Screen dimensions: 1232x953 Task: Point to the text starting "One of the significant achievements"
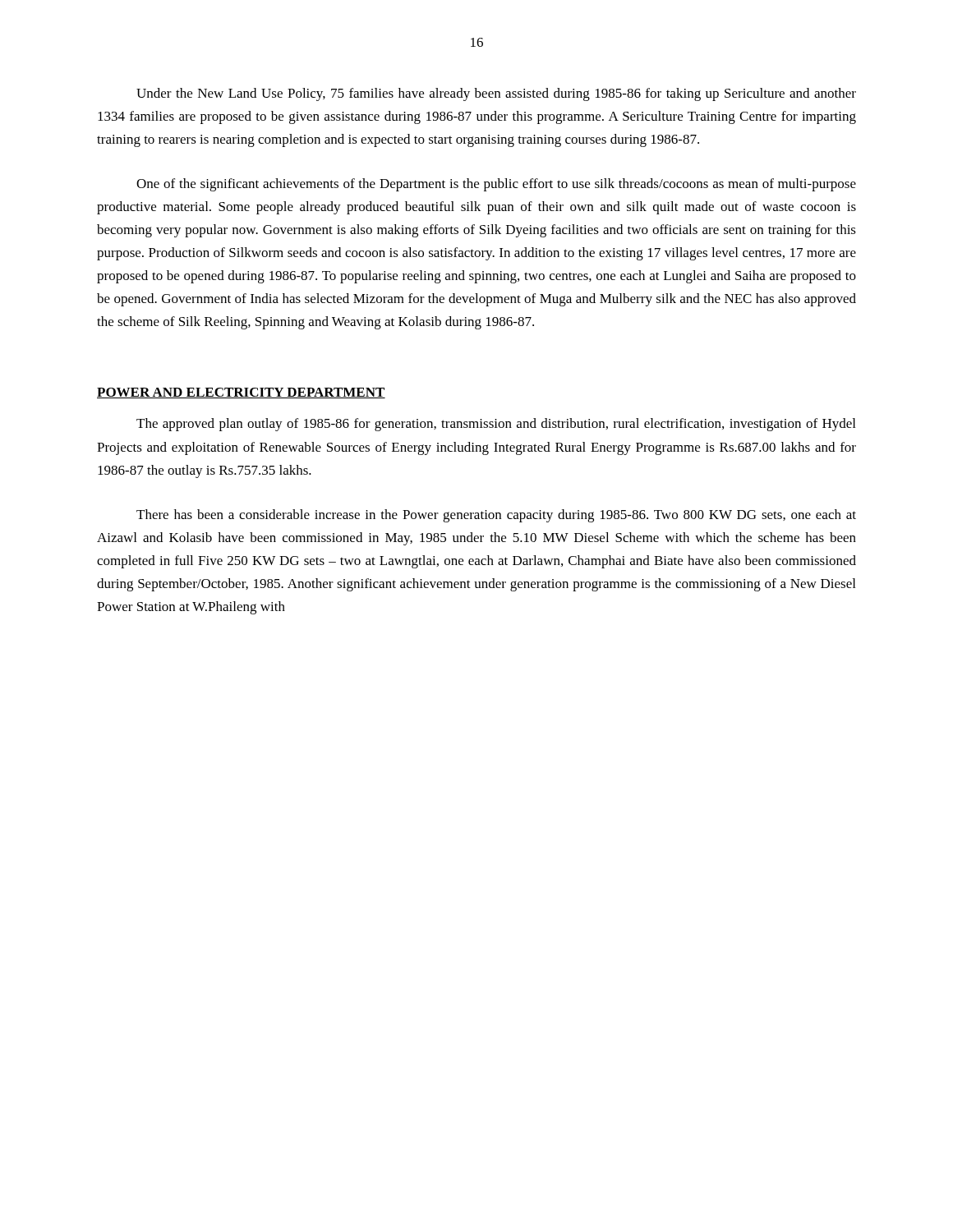[x=476, y=253]
